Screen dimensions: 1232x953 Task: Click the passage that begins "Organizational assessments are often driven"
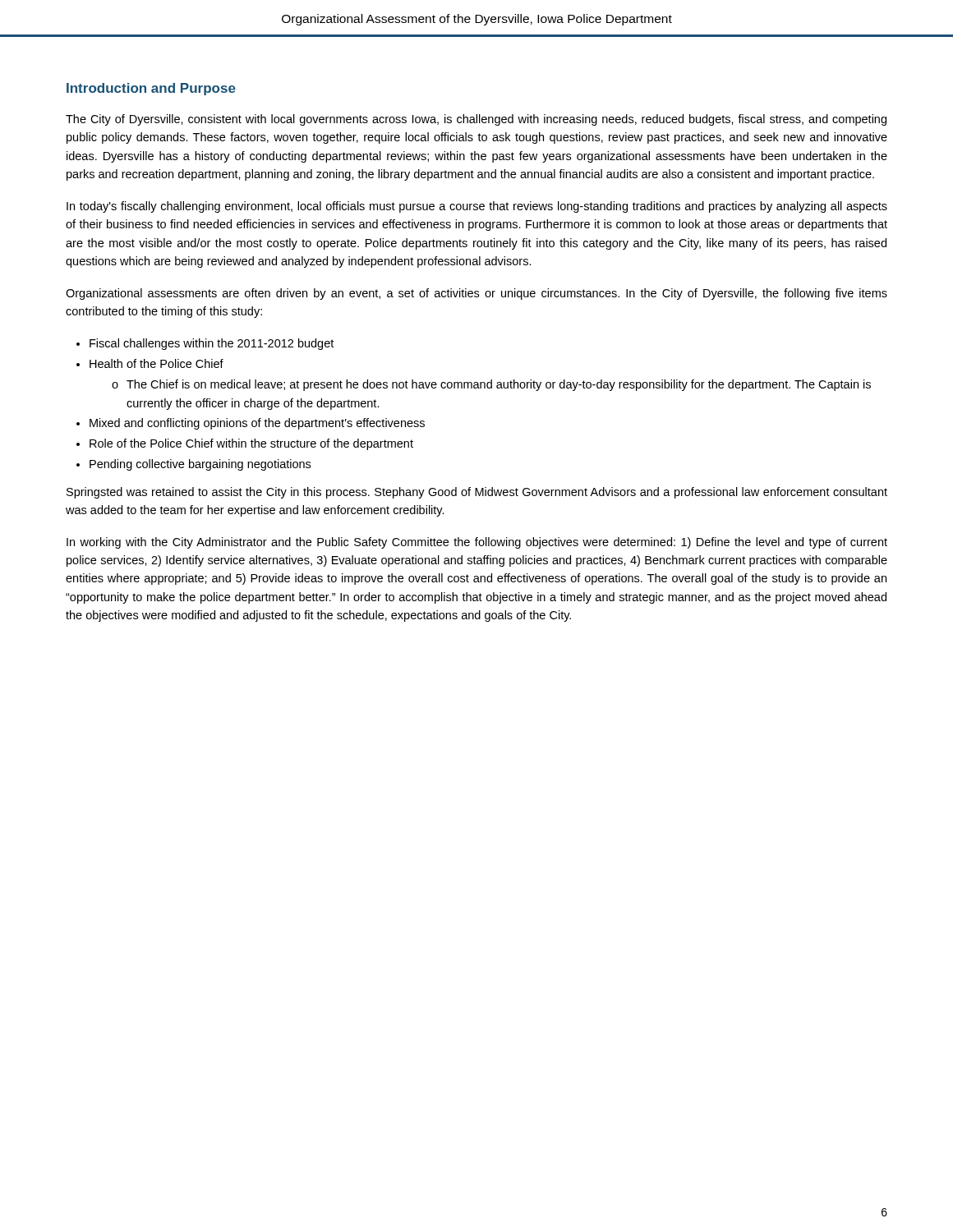[x=476, y=302]
